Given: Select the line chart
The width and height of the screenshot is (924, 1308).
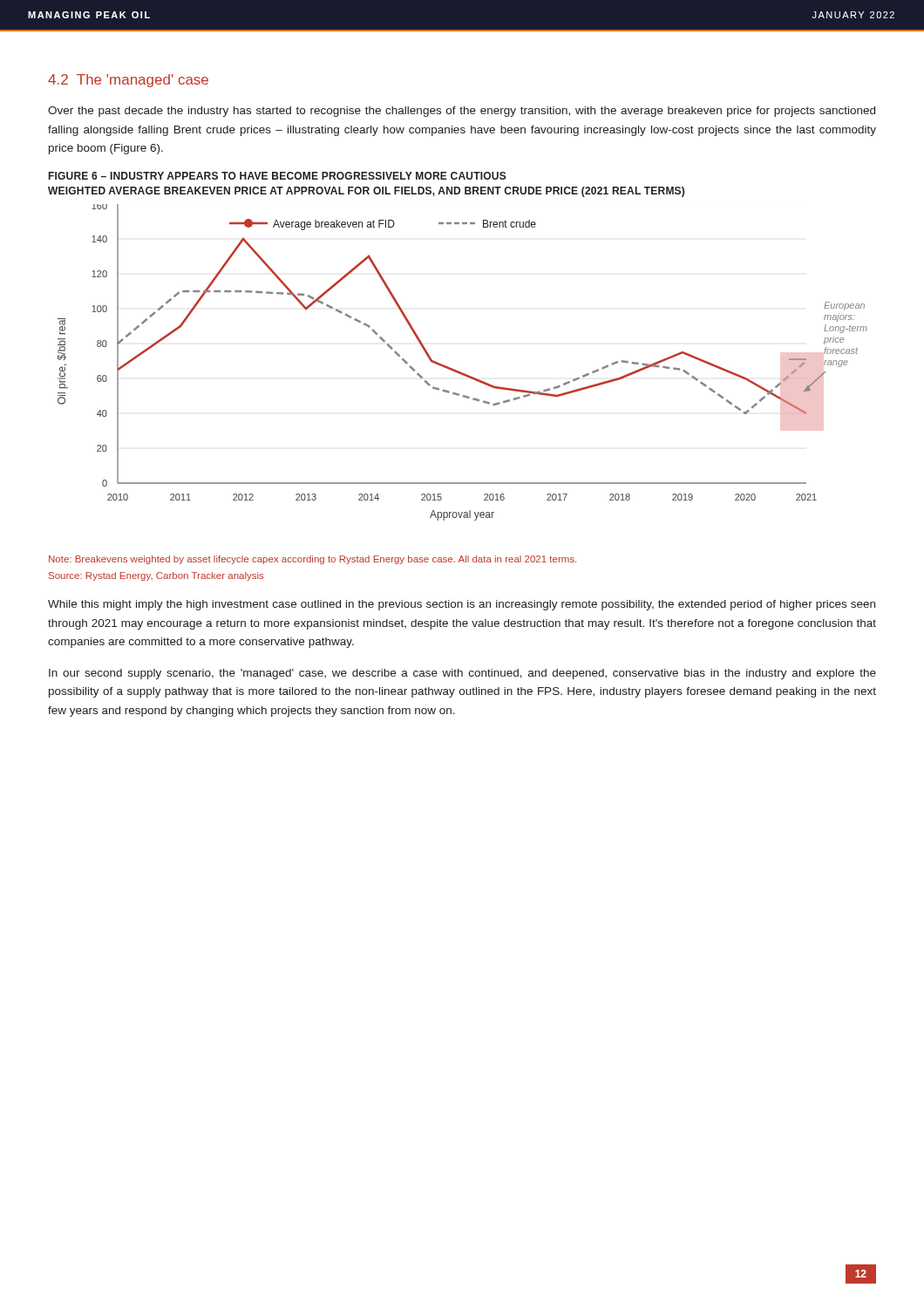Looking at the screenshot, I should click(462, 375).
